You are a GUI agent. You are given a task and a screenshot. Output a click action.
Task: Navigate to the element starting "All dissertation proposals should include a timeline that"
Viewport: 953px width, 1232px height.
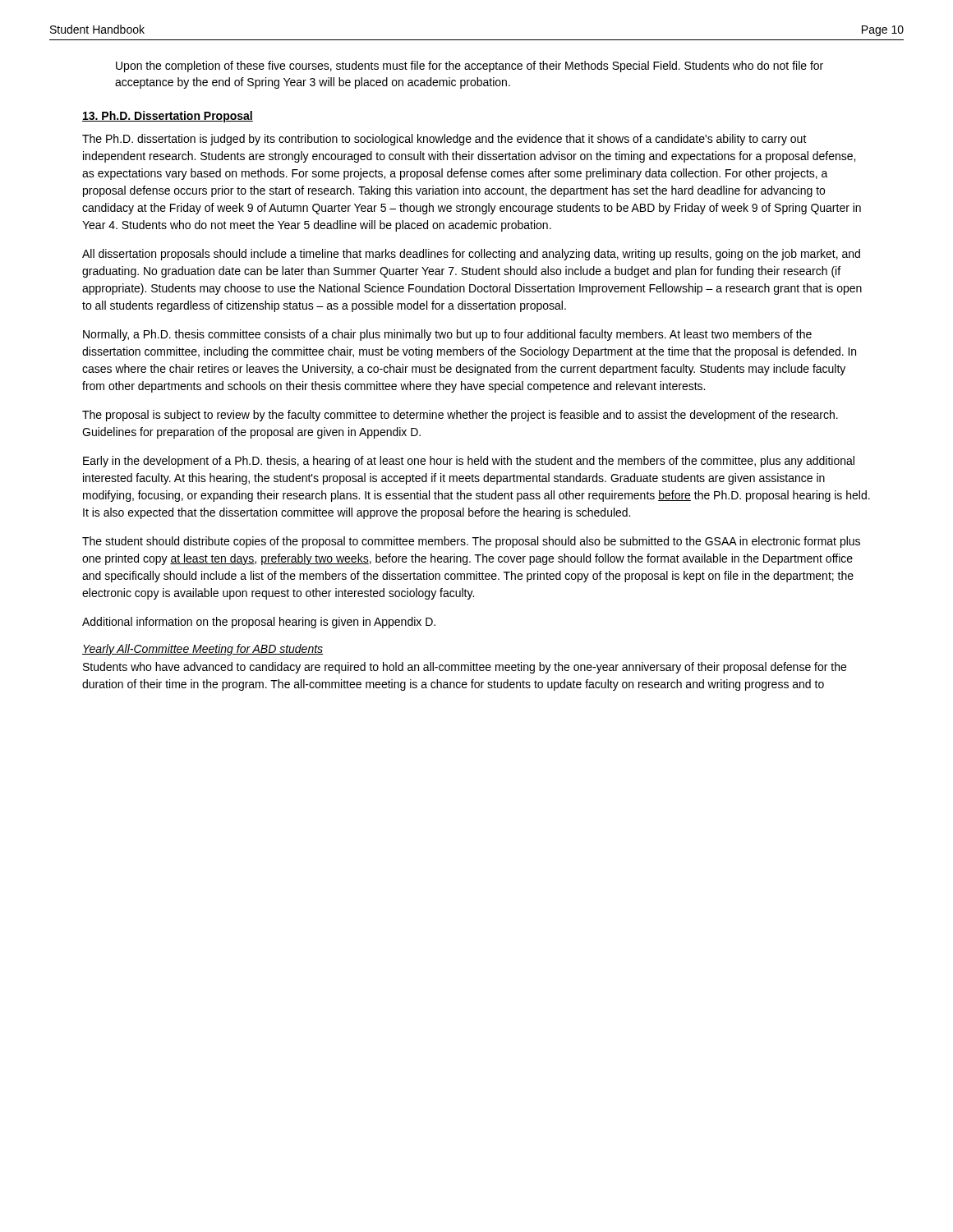pos(472,279)
